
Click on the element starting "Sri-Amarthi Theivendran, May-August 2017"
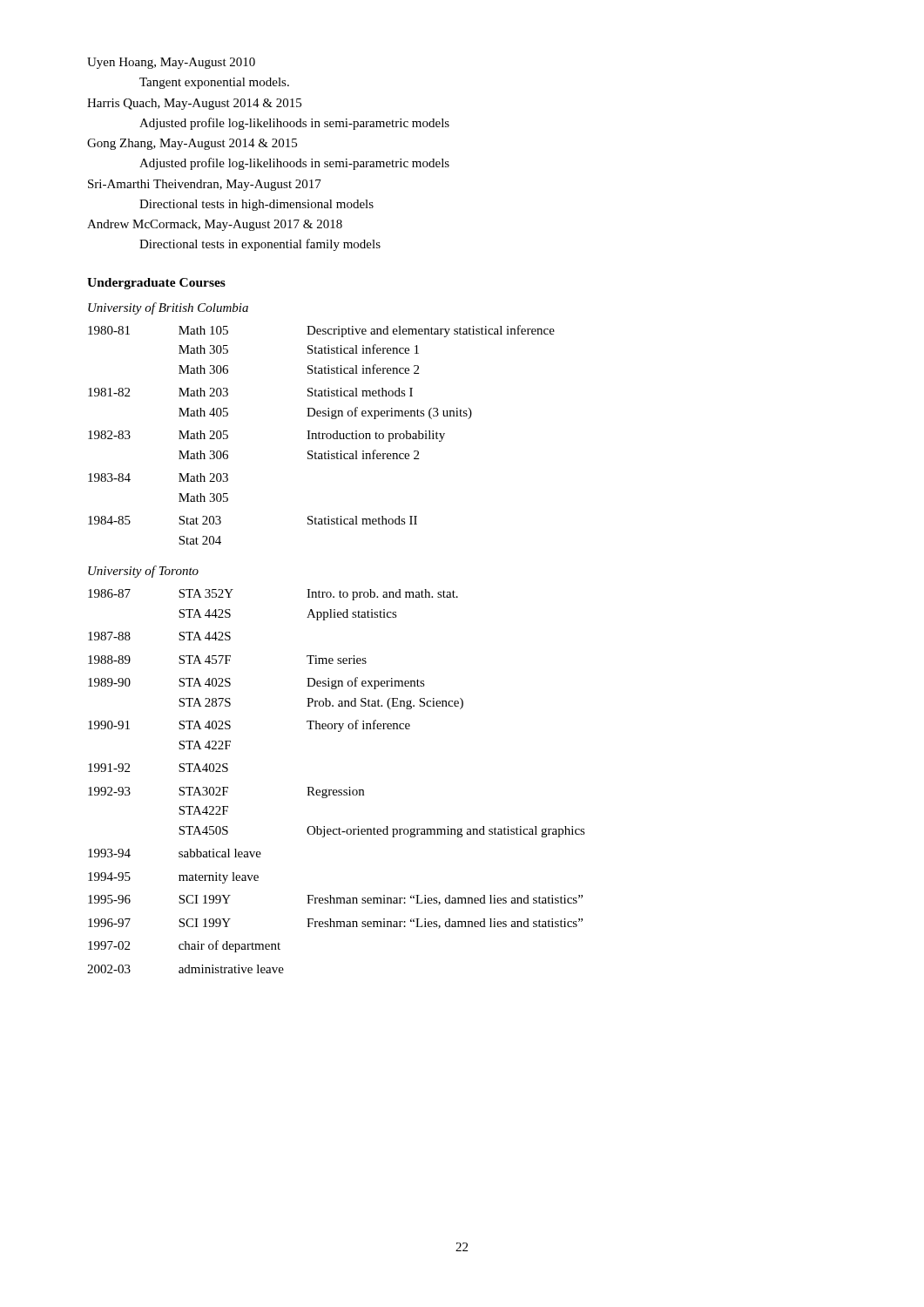pyautogui.click(x=204, y=183)
